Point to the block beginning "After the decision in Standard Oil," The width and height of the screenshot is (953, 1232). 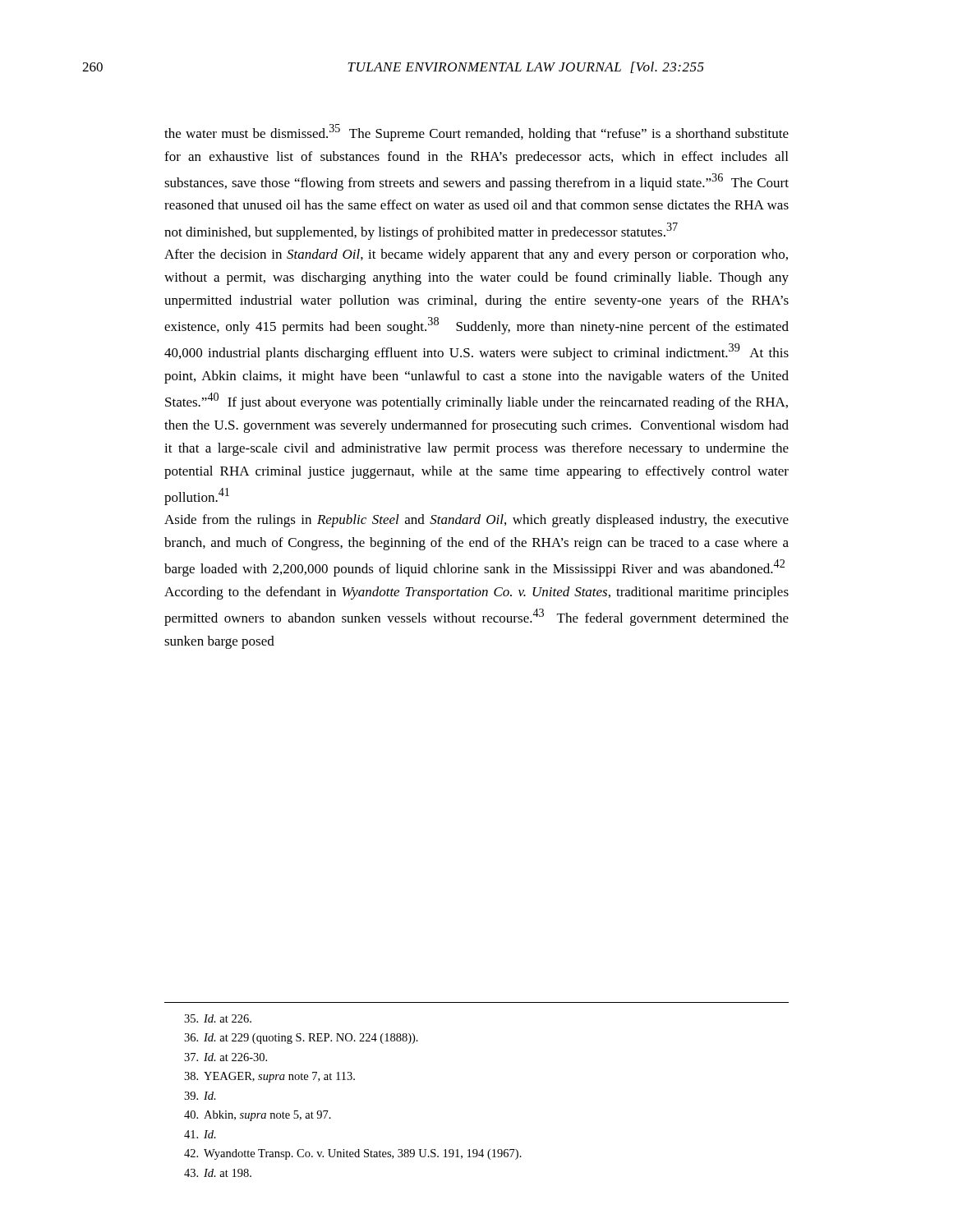coord(476,376)
